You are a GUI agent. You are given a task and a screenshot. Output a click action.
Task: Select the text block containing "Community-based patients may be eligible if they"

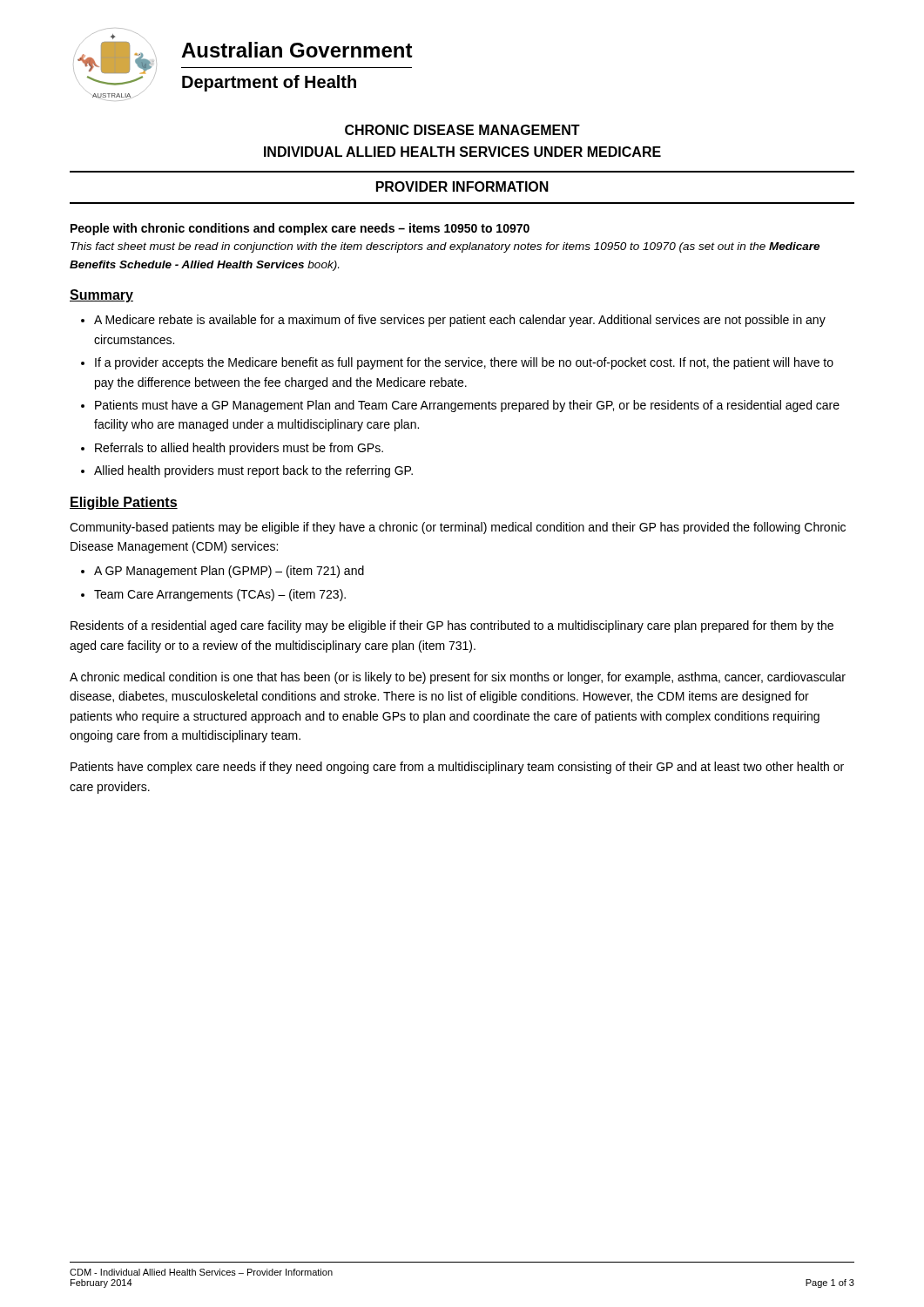(x=458, y=537)
